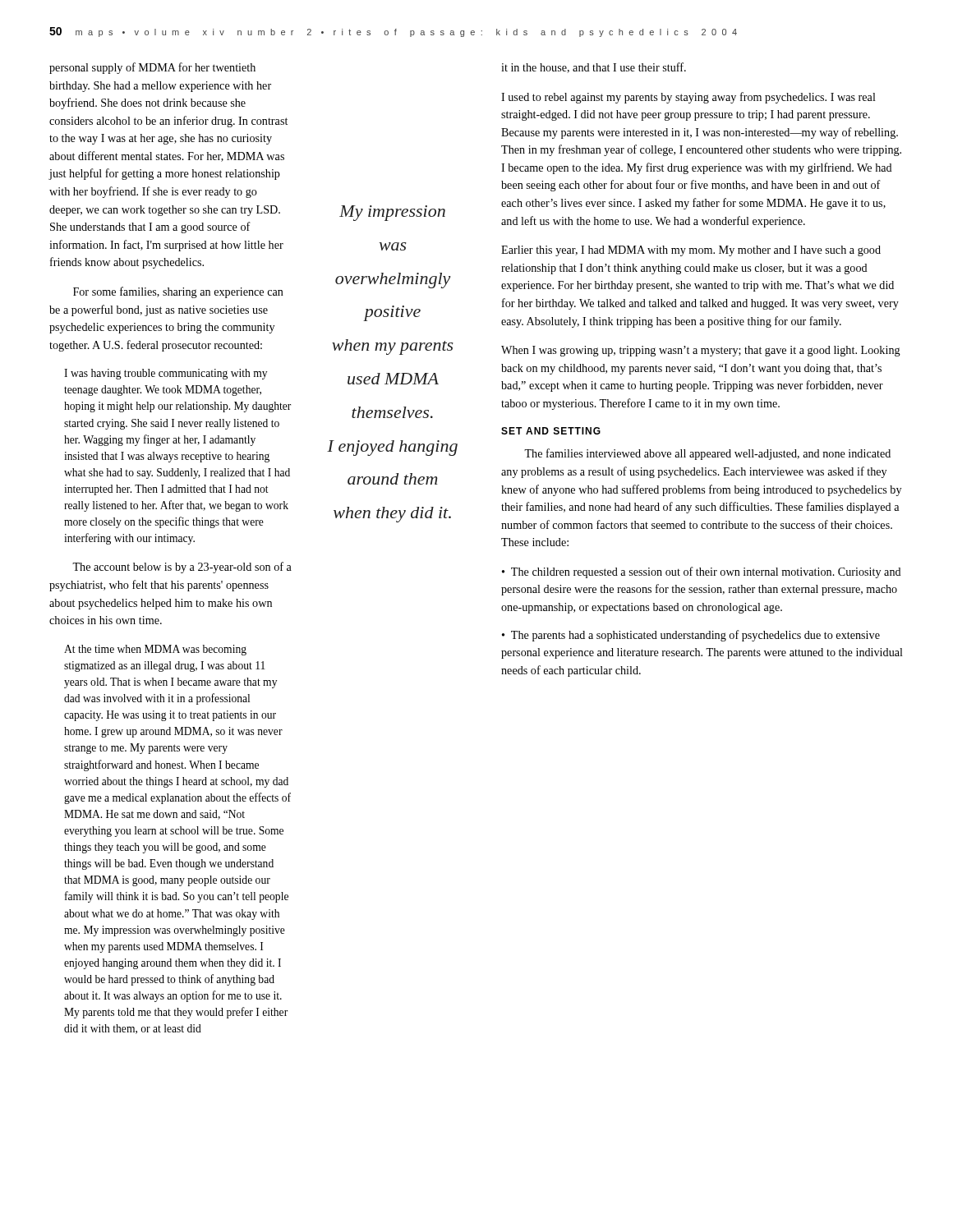
Task: Click where it says "My impression"
Action: (x=393, y=211)
